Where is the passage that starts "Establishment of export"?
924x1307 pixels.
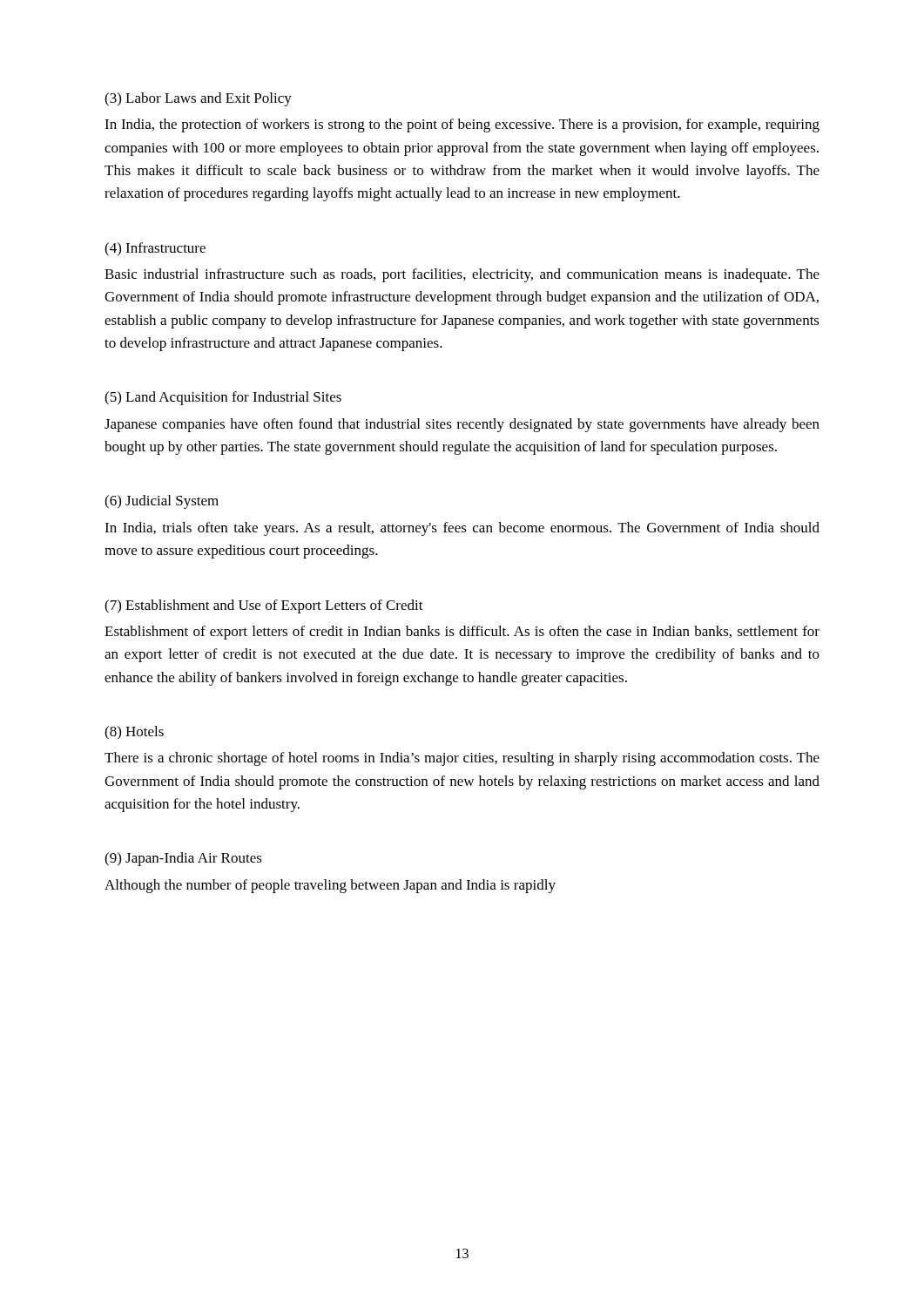point(462,654)
